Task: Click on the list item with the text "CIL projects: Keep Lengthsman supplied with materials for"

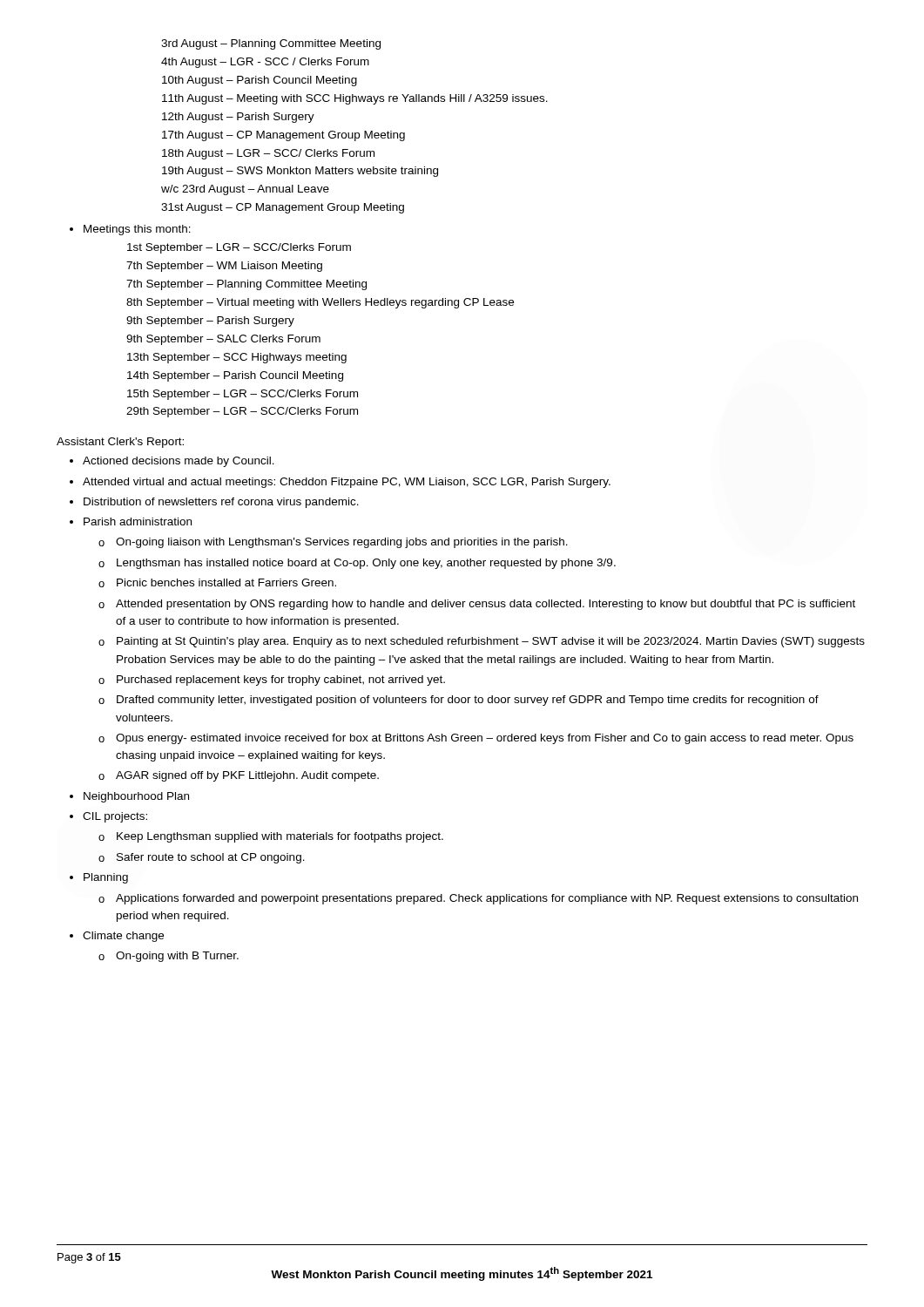Action: tap(115, 817)
